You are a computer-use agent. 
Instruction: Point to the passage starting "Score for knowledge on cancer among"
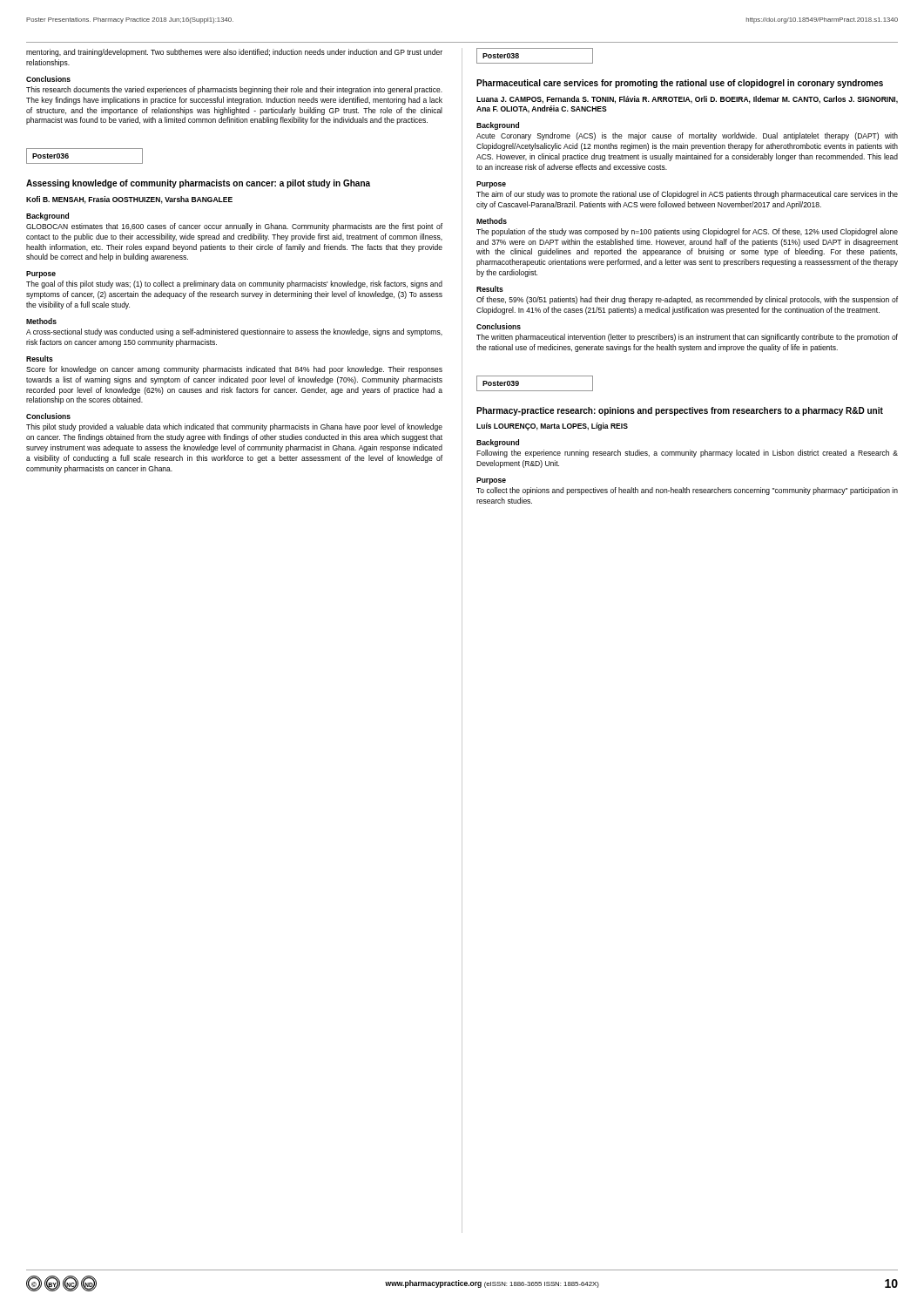(234, 385)
